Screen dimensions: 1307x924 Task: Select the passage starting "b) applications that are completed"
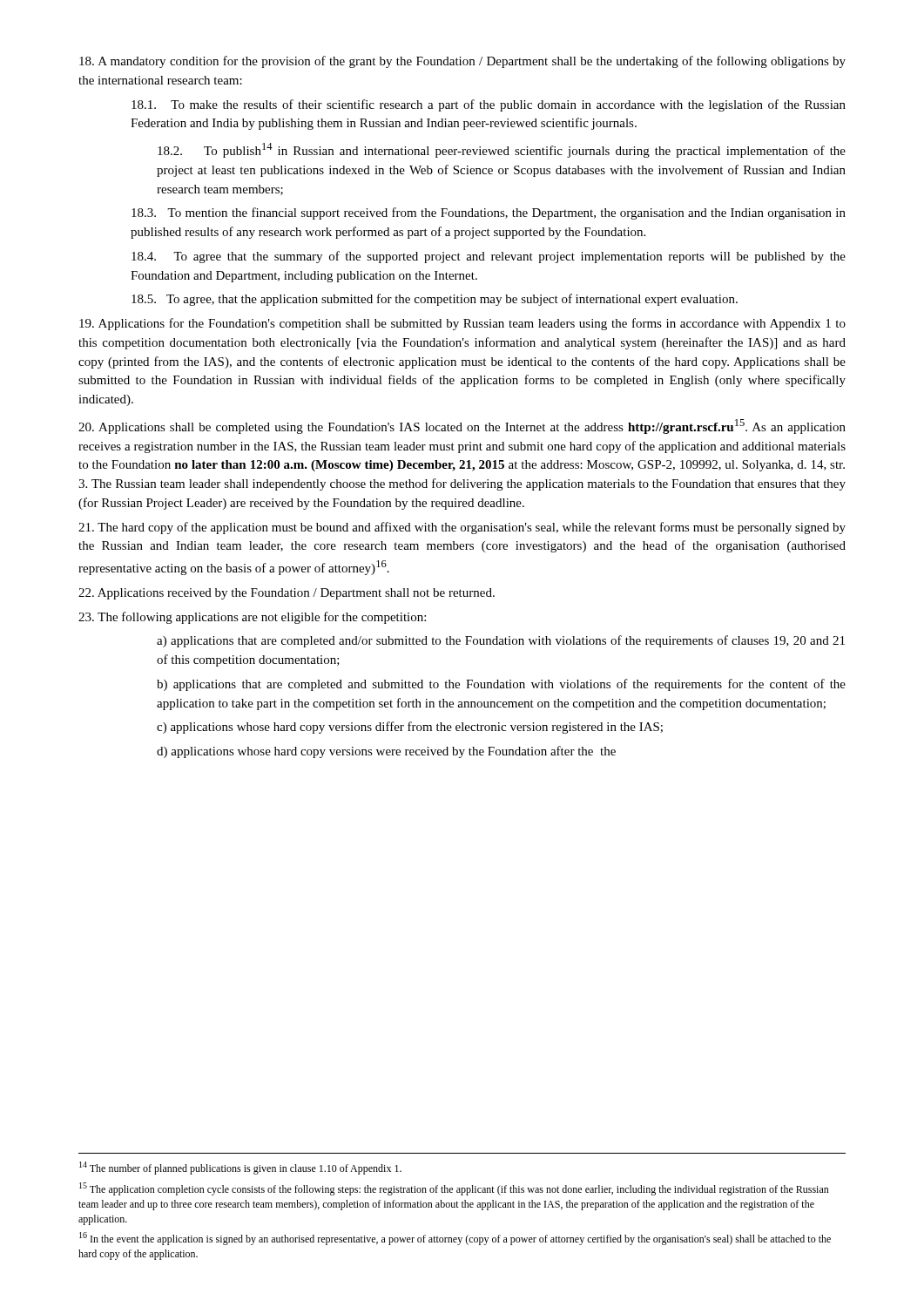point(501,694)
